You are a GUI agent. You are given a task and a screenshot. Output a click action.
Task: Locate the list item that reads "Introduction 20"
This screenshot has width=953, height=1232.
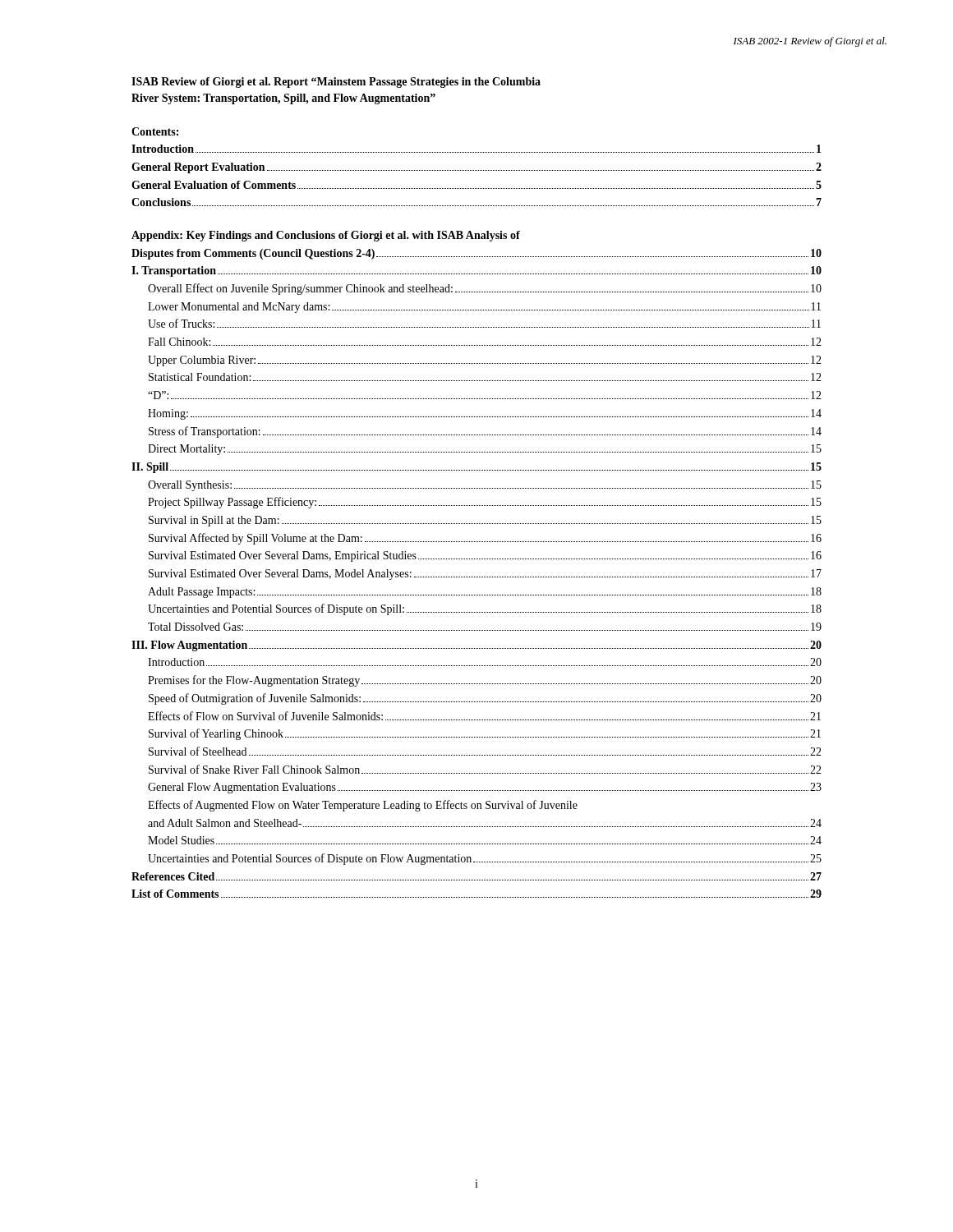point(476,663)
